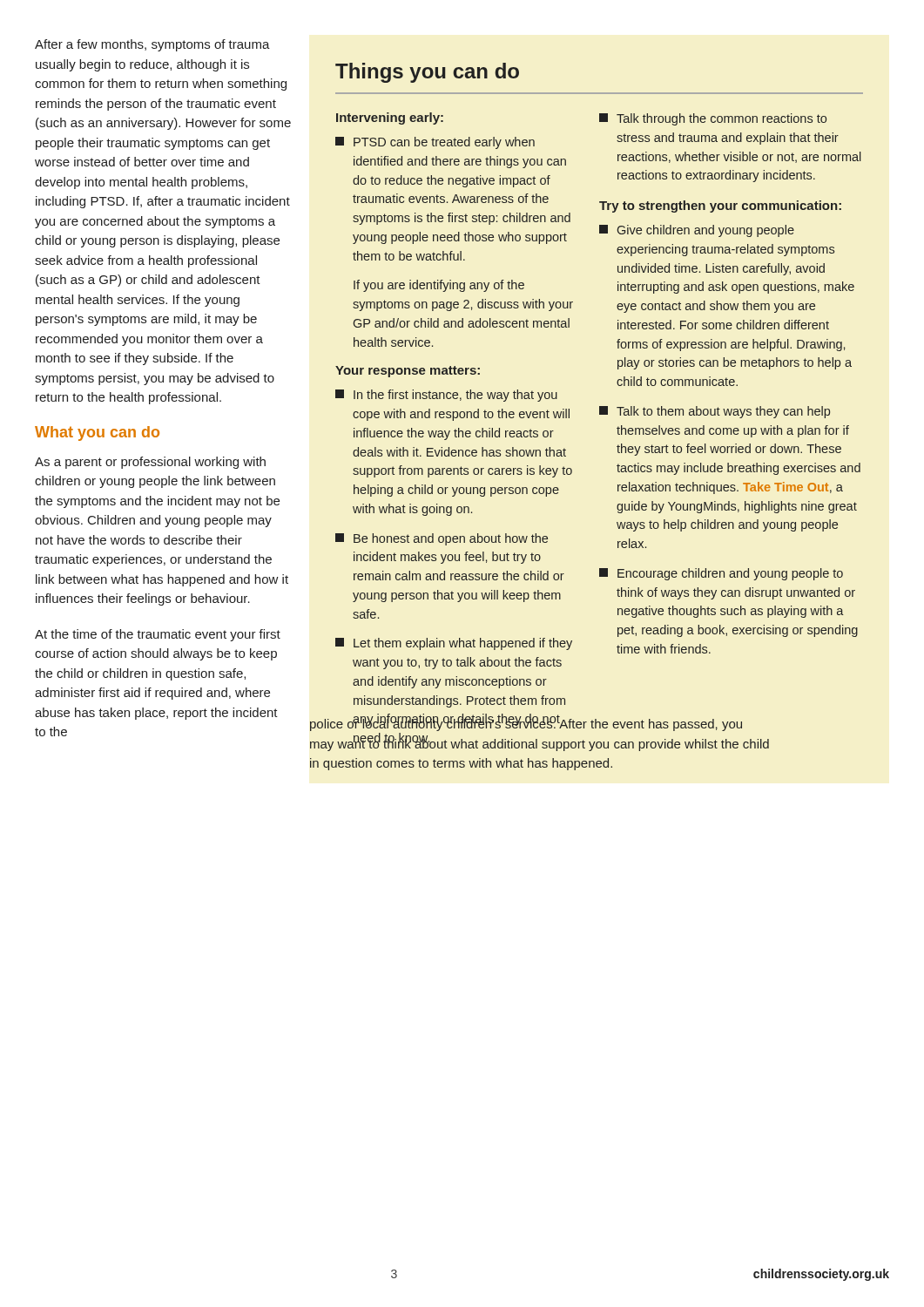This screenshot has height=1307, width=924.
Task: Select the block starting "Things you can do"
Action: tap(427, 73)
